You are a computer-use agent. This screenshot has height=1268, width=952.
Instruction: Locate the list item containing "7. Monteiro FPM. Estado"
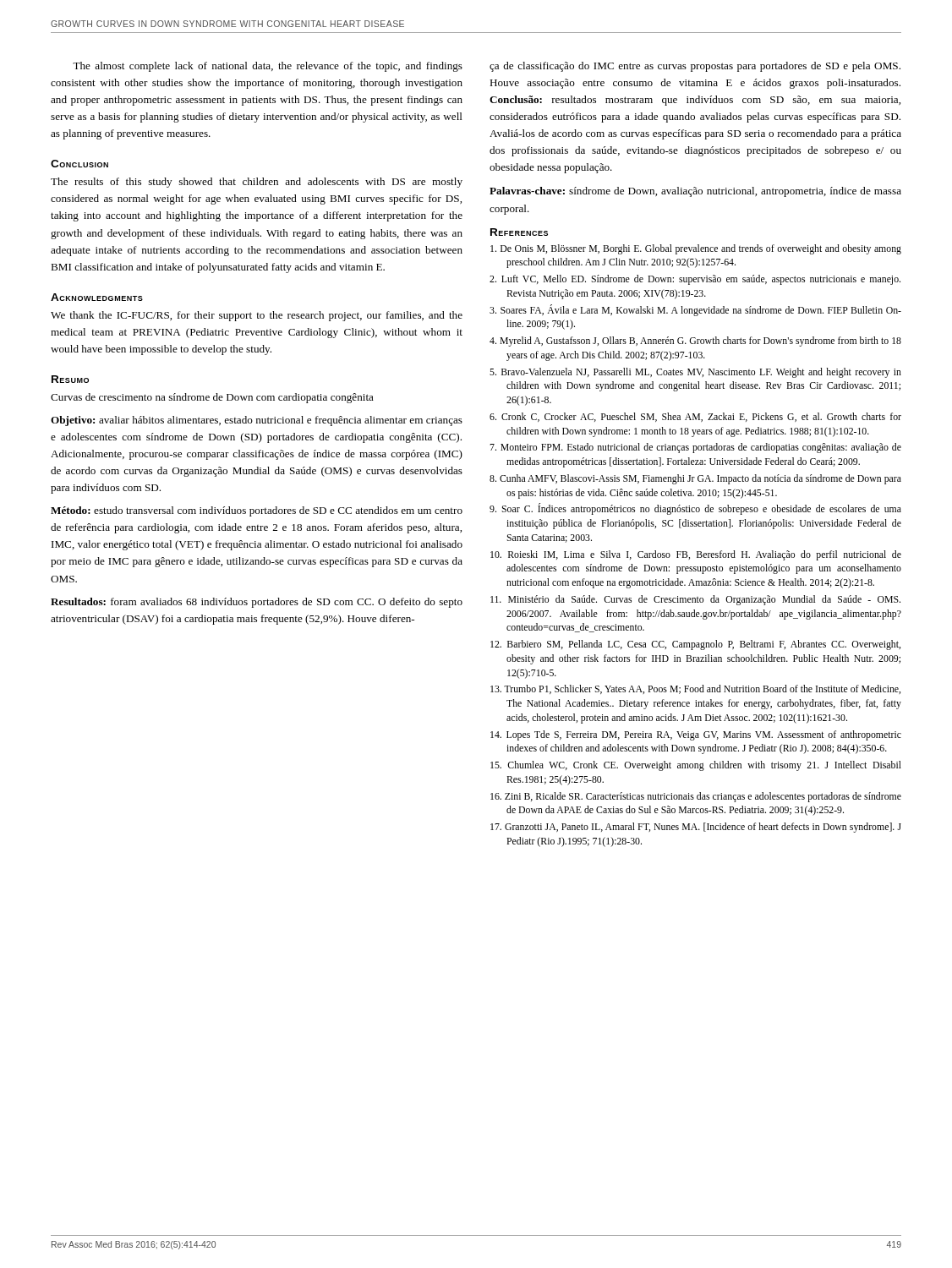click(695, 455)
